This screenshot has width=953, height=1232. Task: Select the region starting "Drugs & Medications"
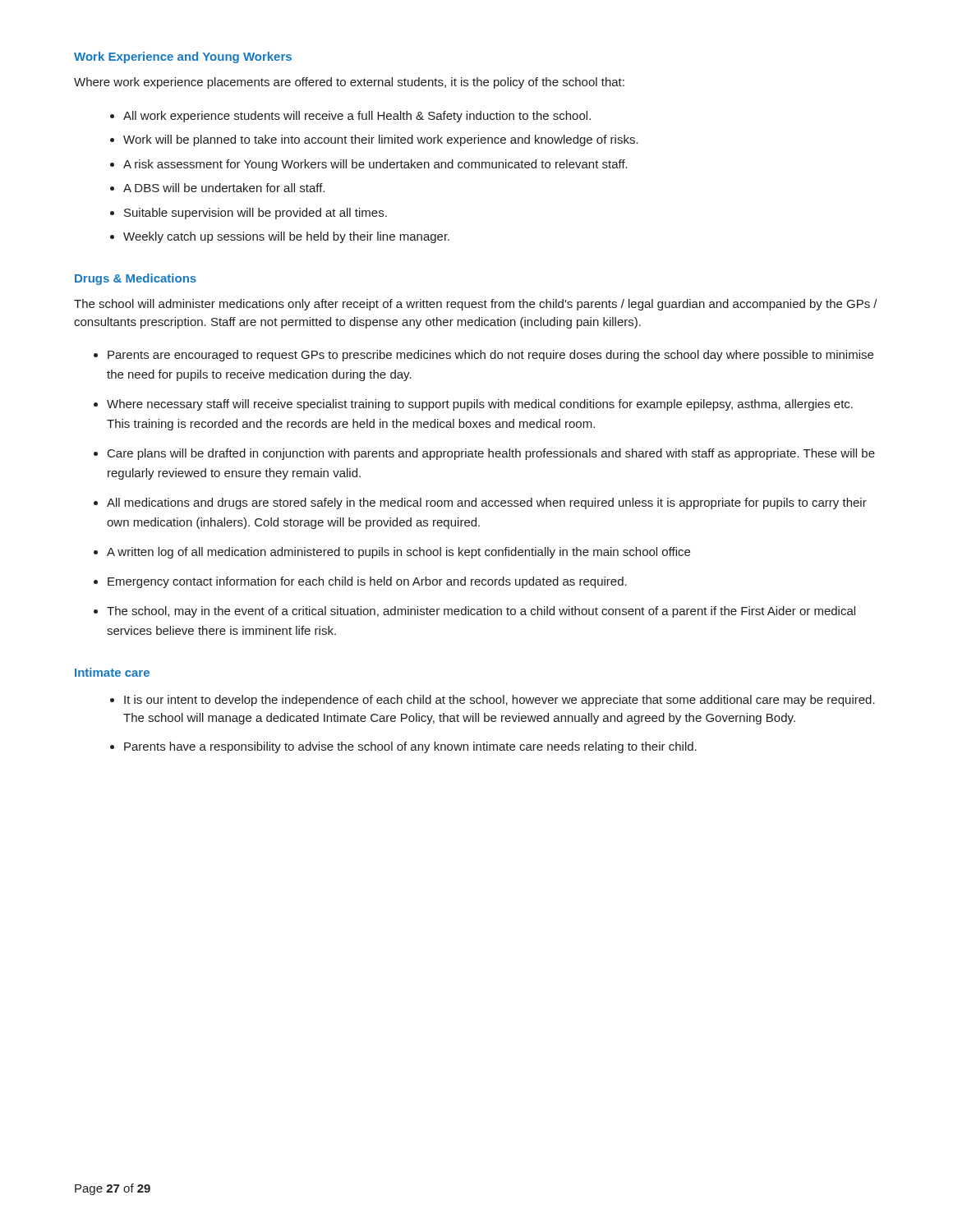[x=135, y=278]
